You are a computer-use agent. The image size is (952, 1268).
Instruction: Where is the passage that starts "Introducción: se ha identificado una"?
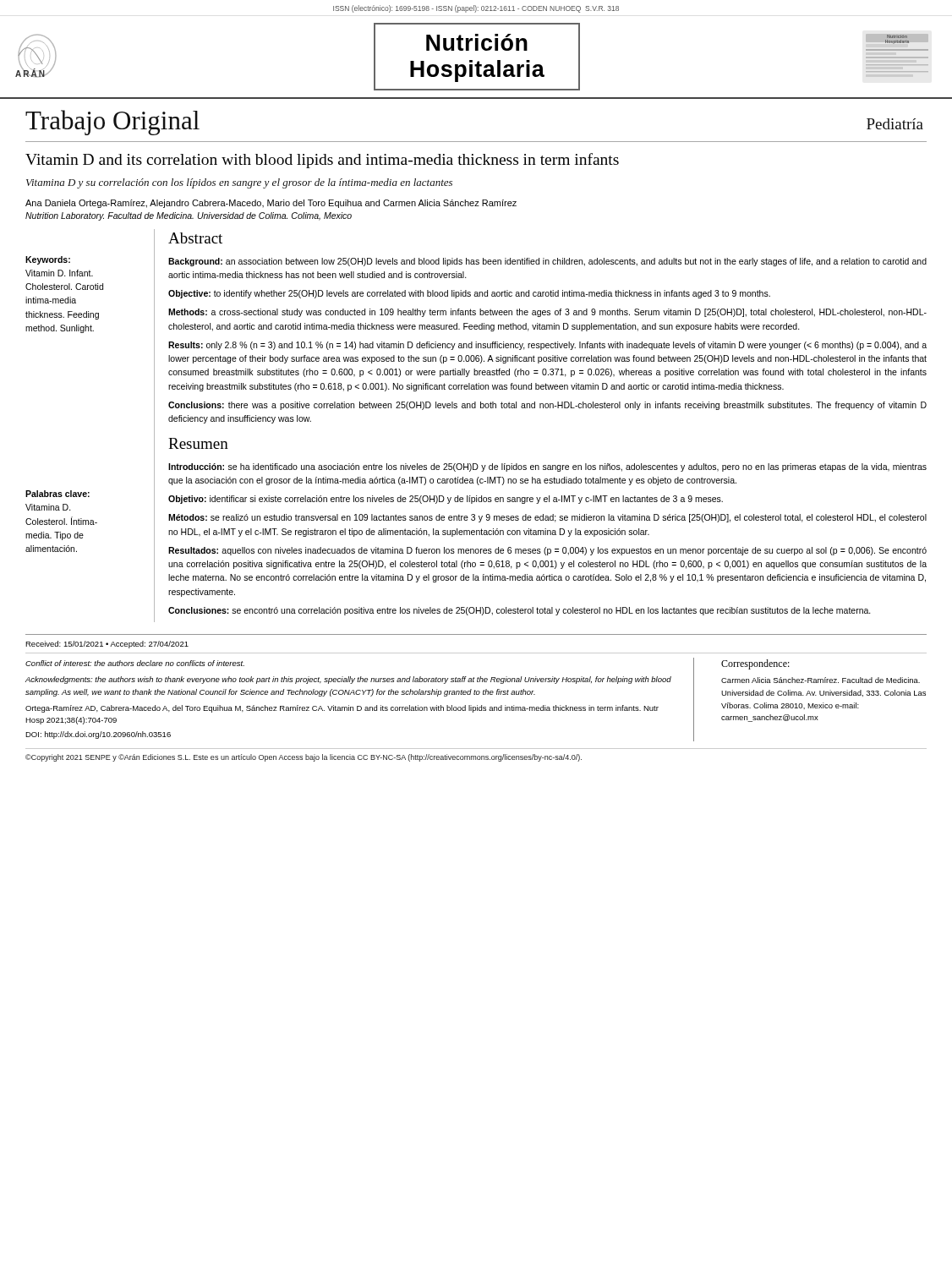[x=547, y=473]
